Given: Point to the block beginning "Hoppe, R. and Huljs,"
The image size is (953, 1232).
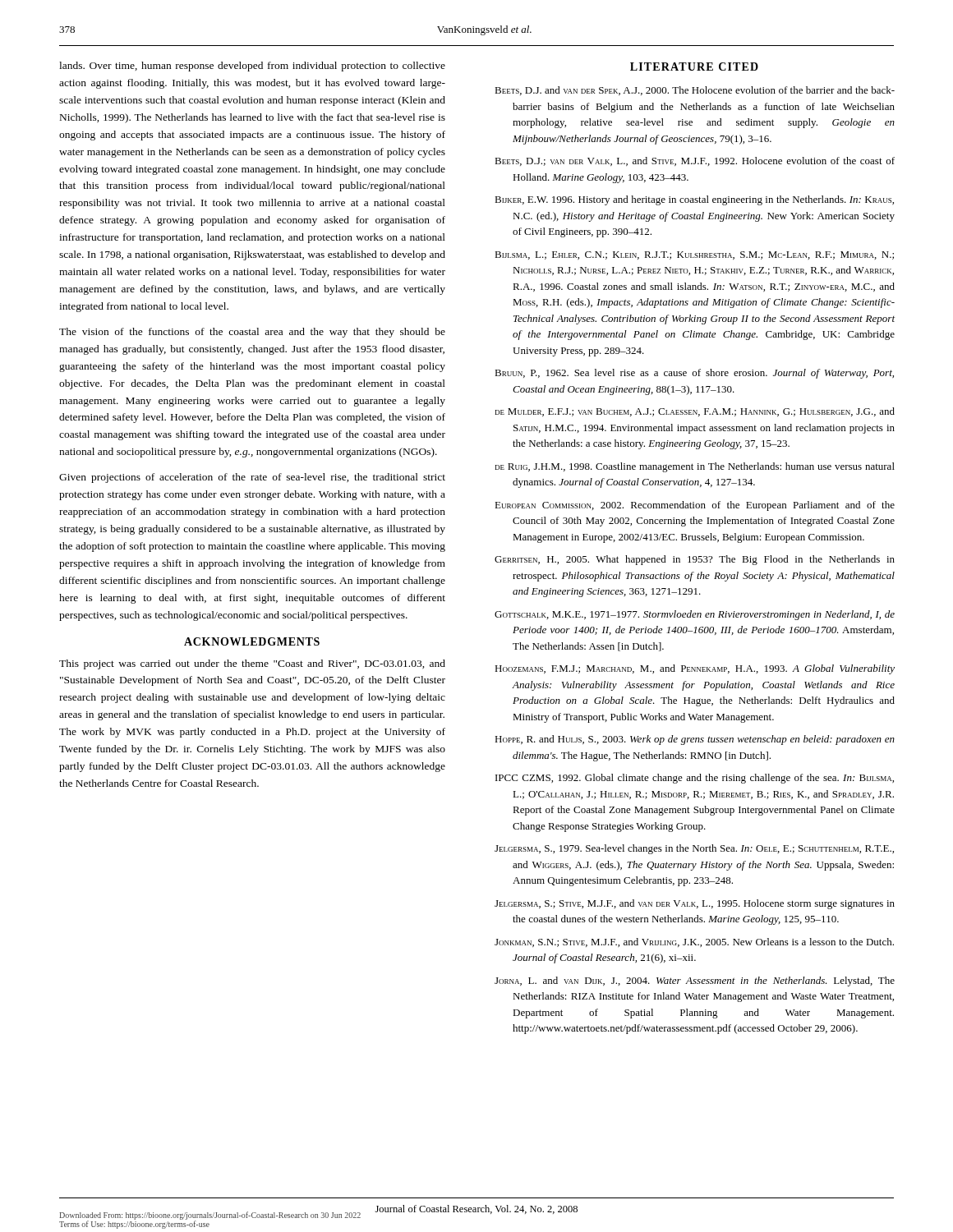Looking at the screenshot, I should (x=695, y=747).
